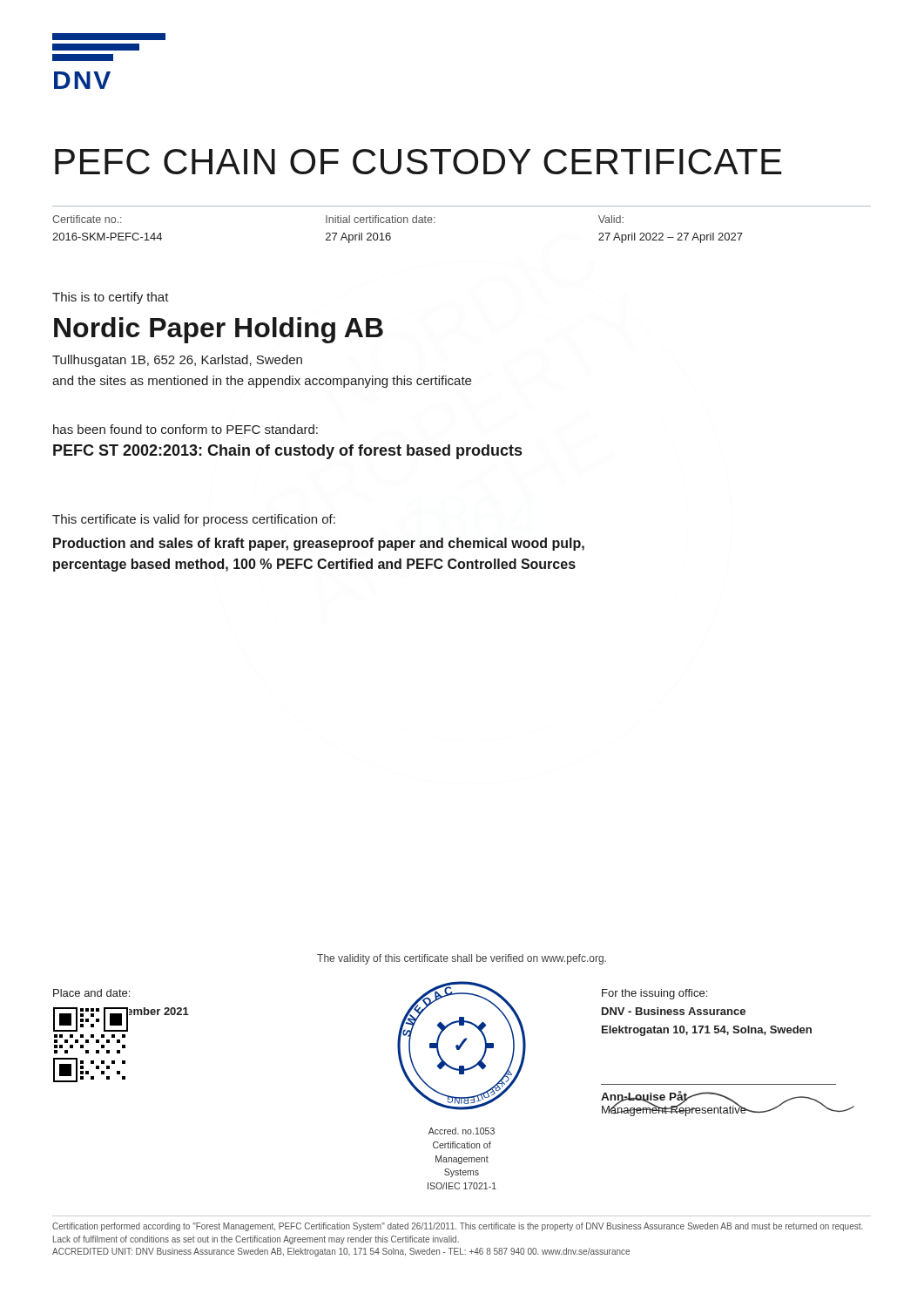Locate the element starting "Certificate no.: 2016-SKM-PEFC-144 Initial certification"

[x=338, y=219]
